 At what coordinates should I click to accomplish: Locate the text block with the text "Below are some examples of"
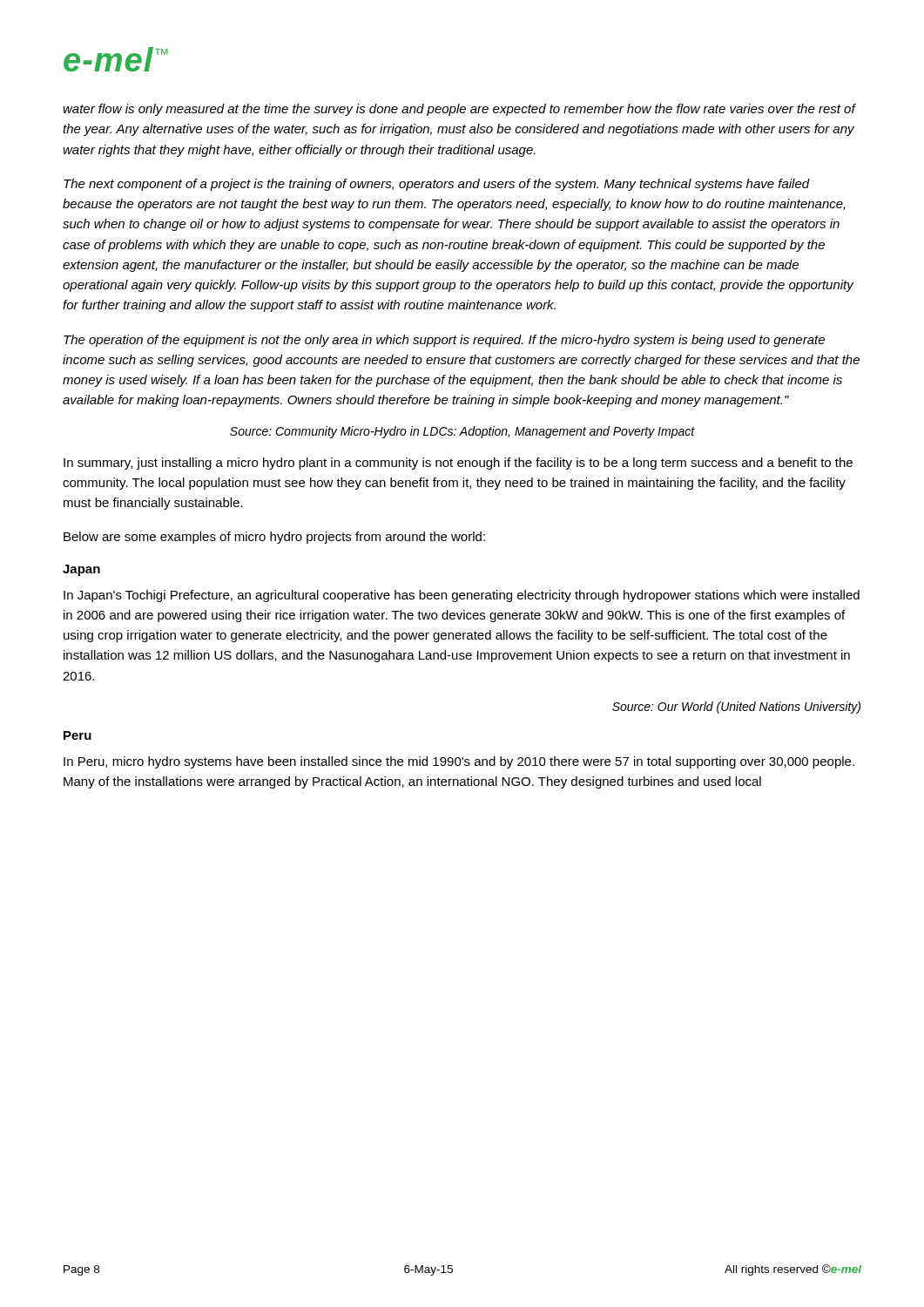[x=274, y=537]
